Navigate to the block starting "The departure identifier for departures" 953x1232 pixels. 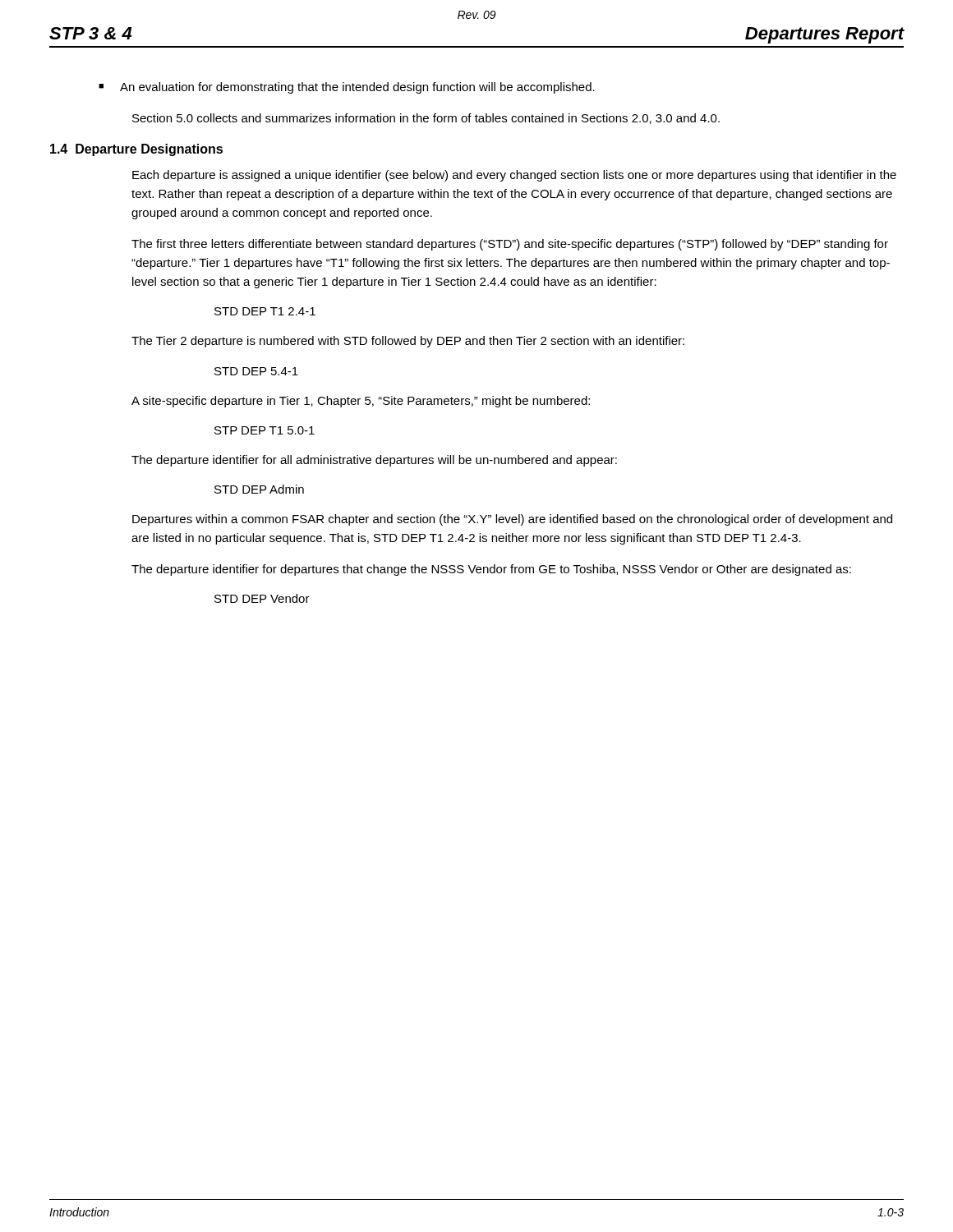[492, 568]
